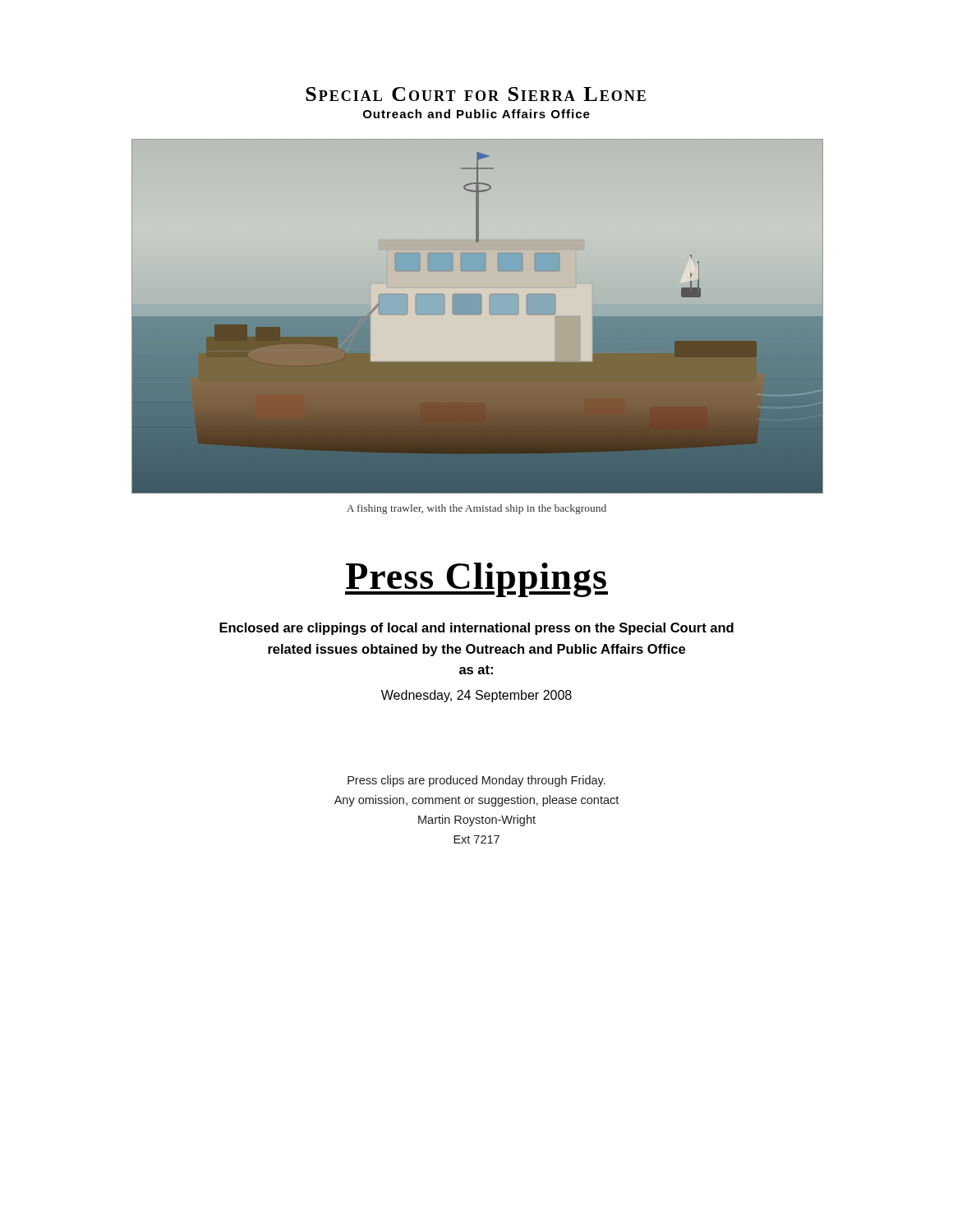Point to "Wednesday, 24 September 2008"
This screenshot has width=953, height=1232.
coord(476,695)
